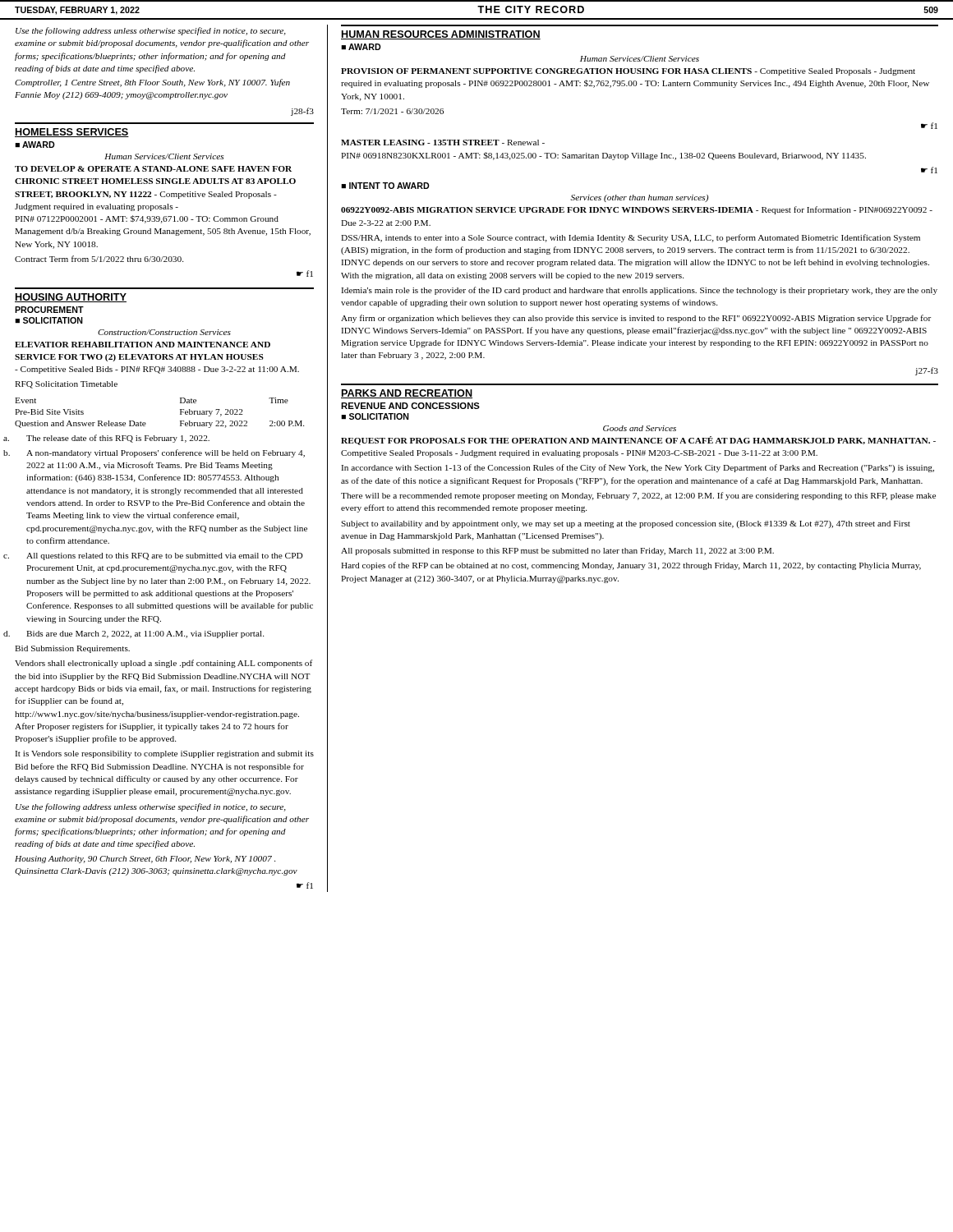Select the text starting "HOUSING AUTHORITY"
The image size is (953, 1232).
71,297
